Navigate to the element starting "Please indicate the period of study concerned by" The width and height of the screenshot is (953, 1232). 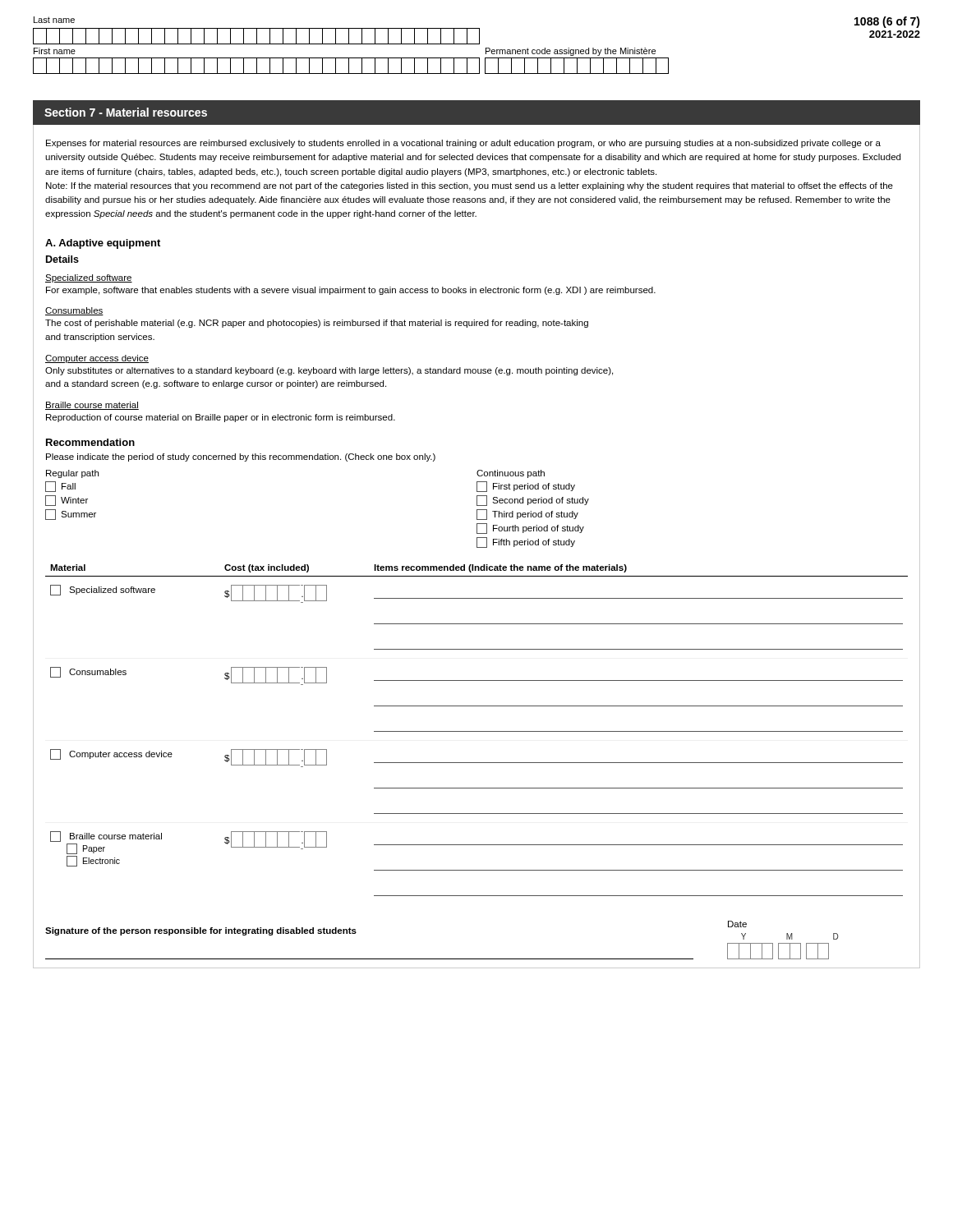(240, 456)
